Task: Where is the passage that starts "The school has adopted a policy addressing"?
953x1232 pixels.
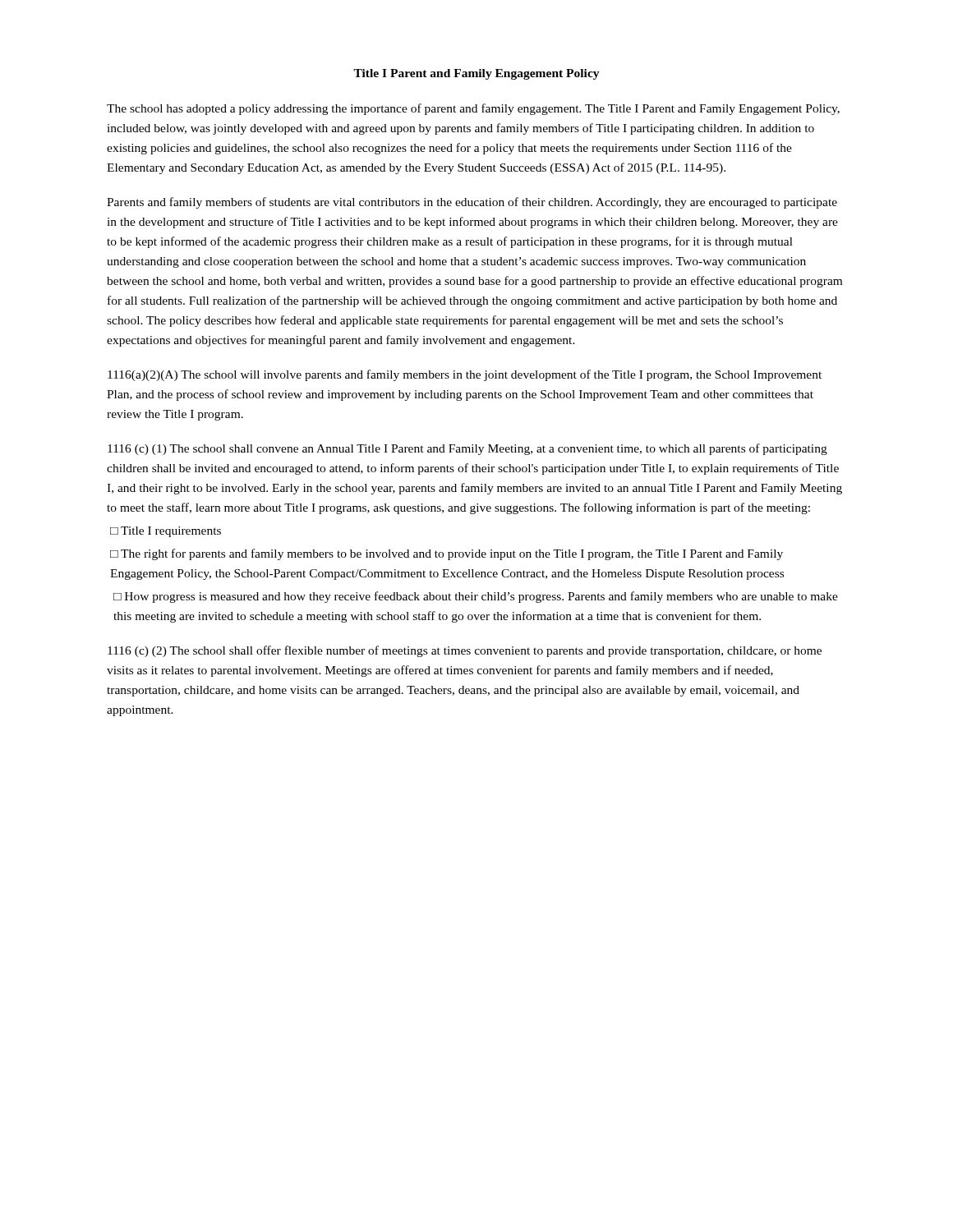Action: tap(474, 138)
